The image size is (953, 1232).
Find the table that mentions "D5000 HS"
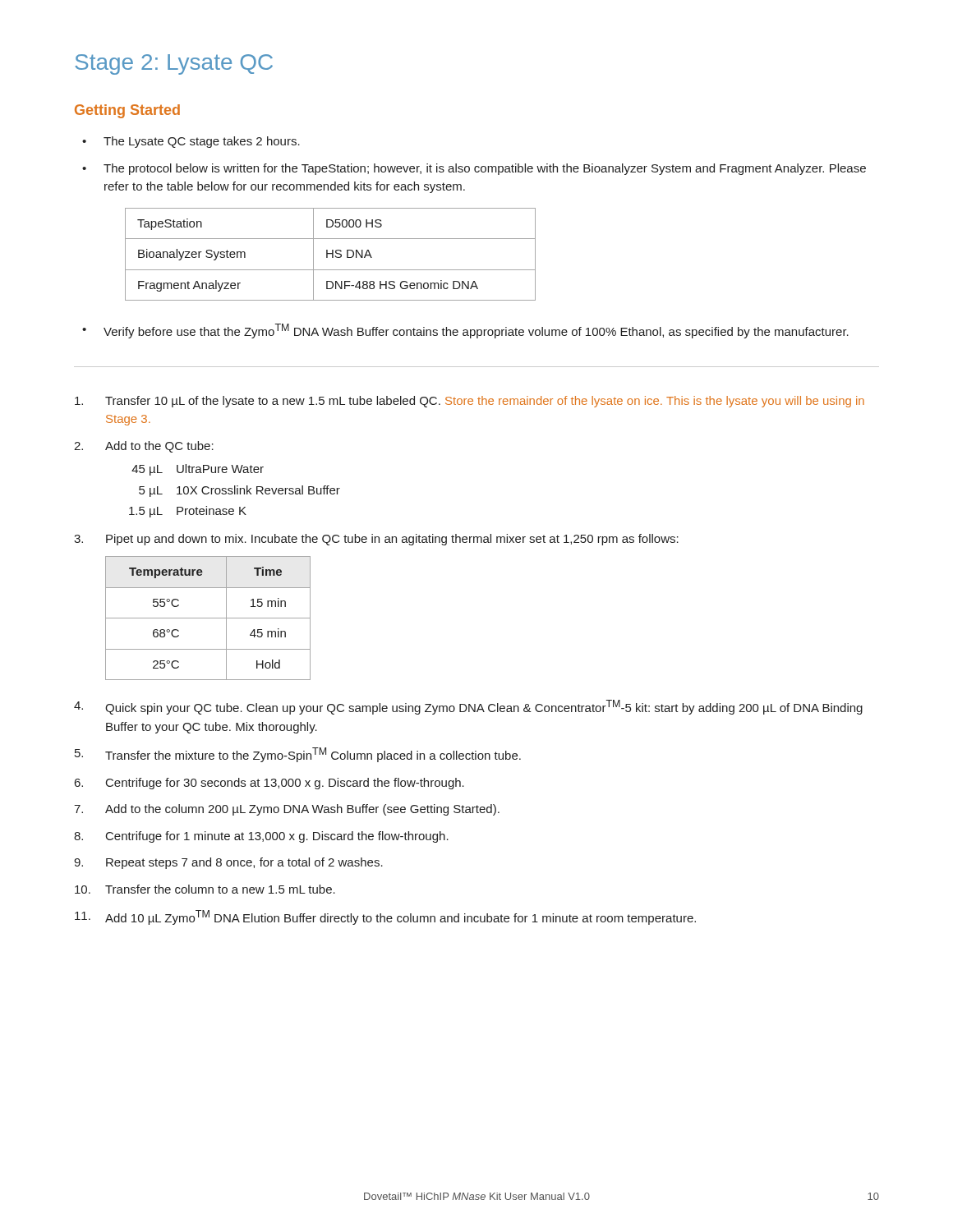point(491,254)
